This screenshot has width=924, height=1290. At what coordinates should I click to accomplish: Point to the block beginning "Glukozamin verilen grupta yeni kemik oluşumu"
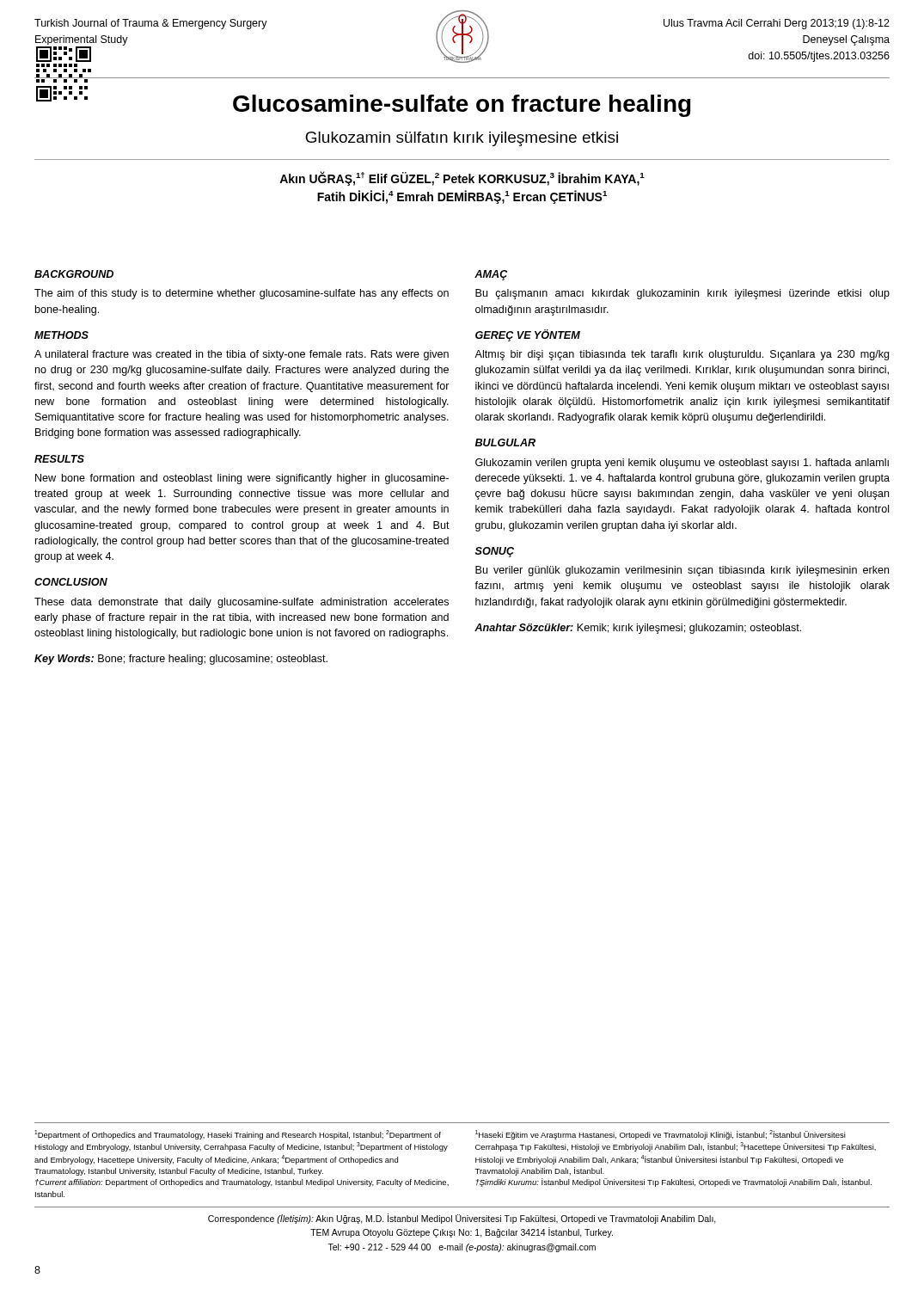(682, 494)
